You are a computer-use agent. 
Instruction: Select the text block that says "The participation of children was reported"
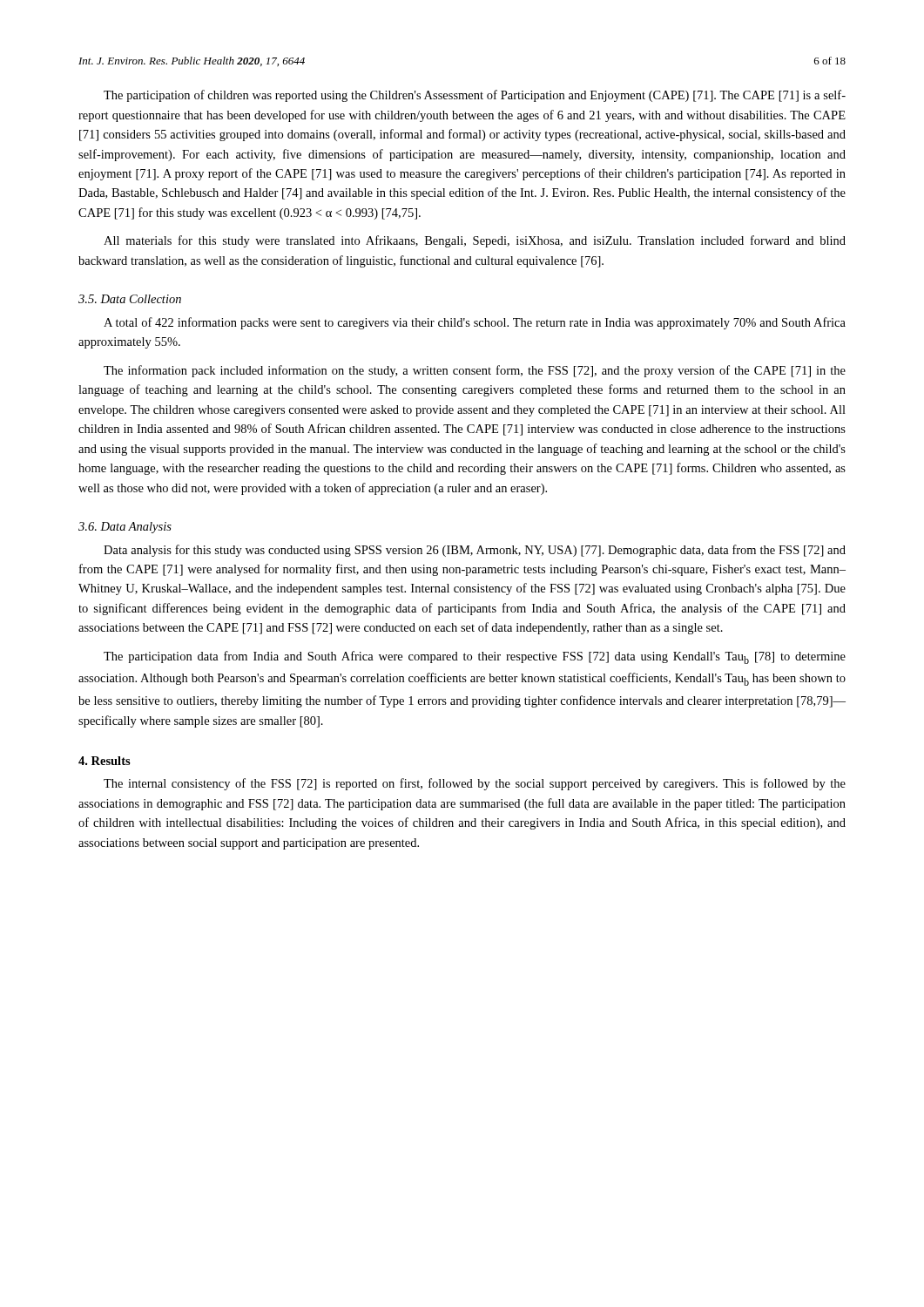point(462,154)
